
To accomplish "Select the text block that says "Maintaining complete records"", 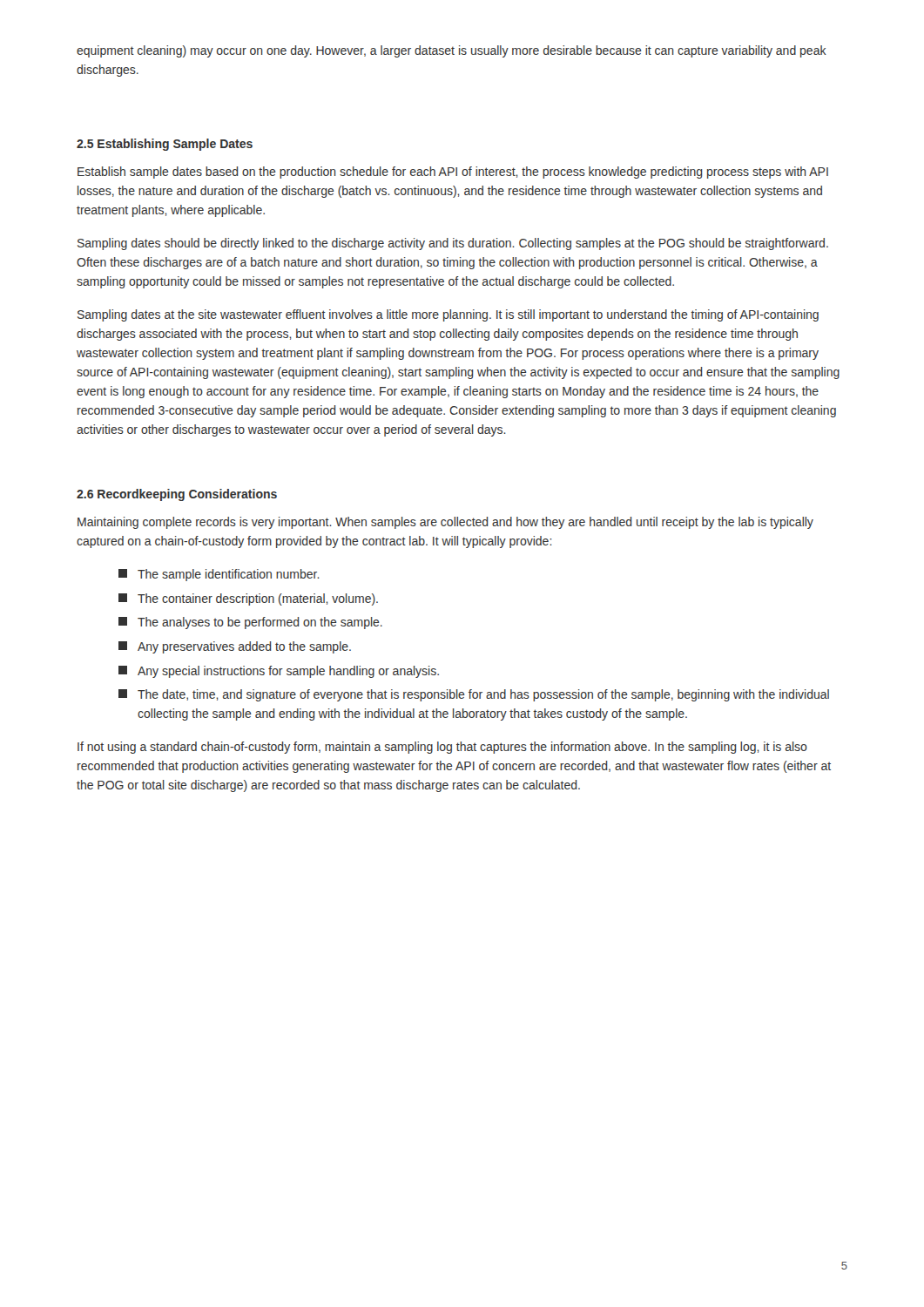I will (x=445, y=531).
